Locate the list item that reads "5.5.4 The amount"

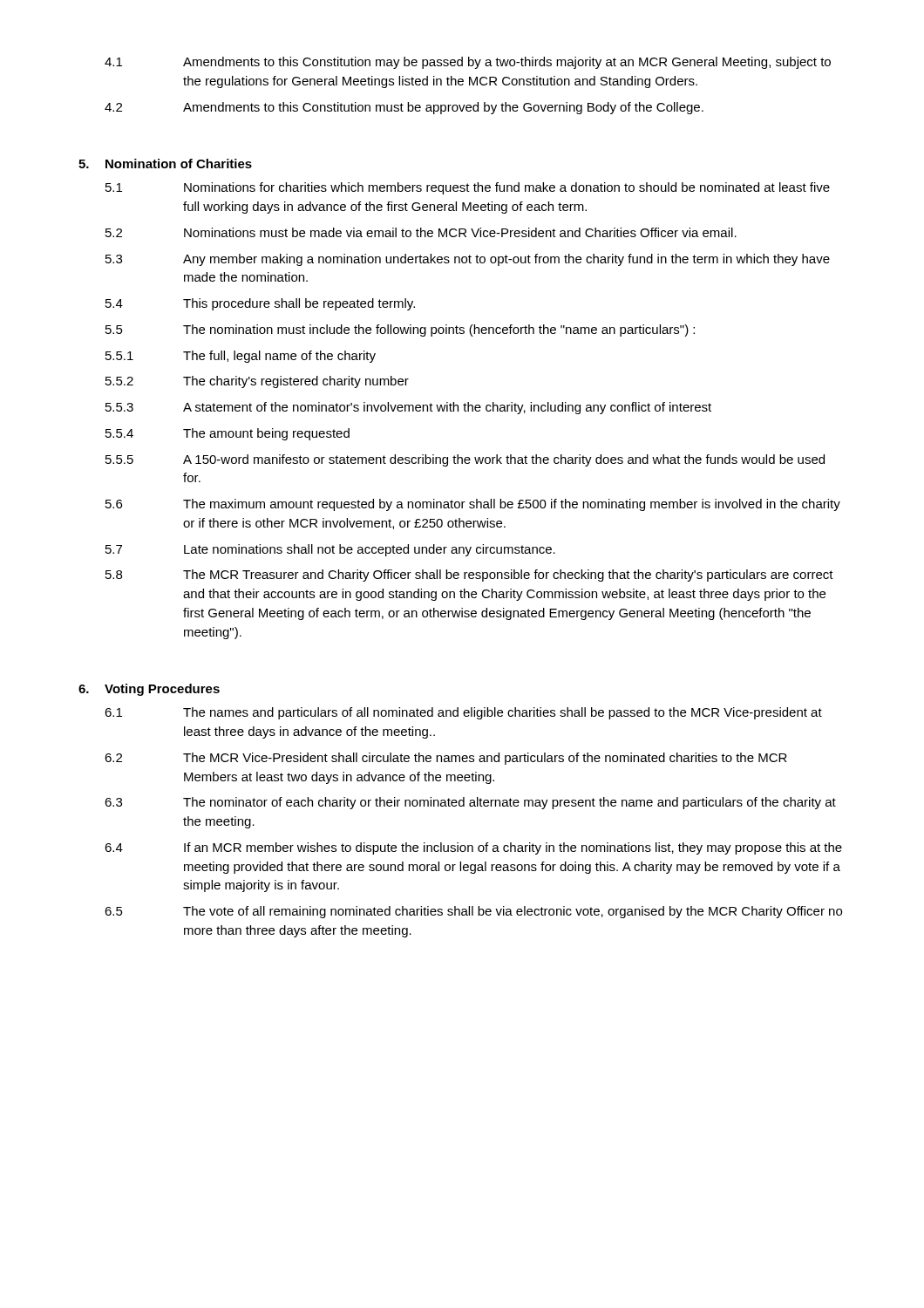228,434
